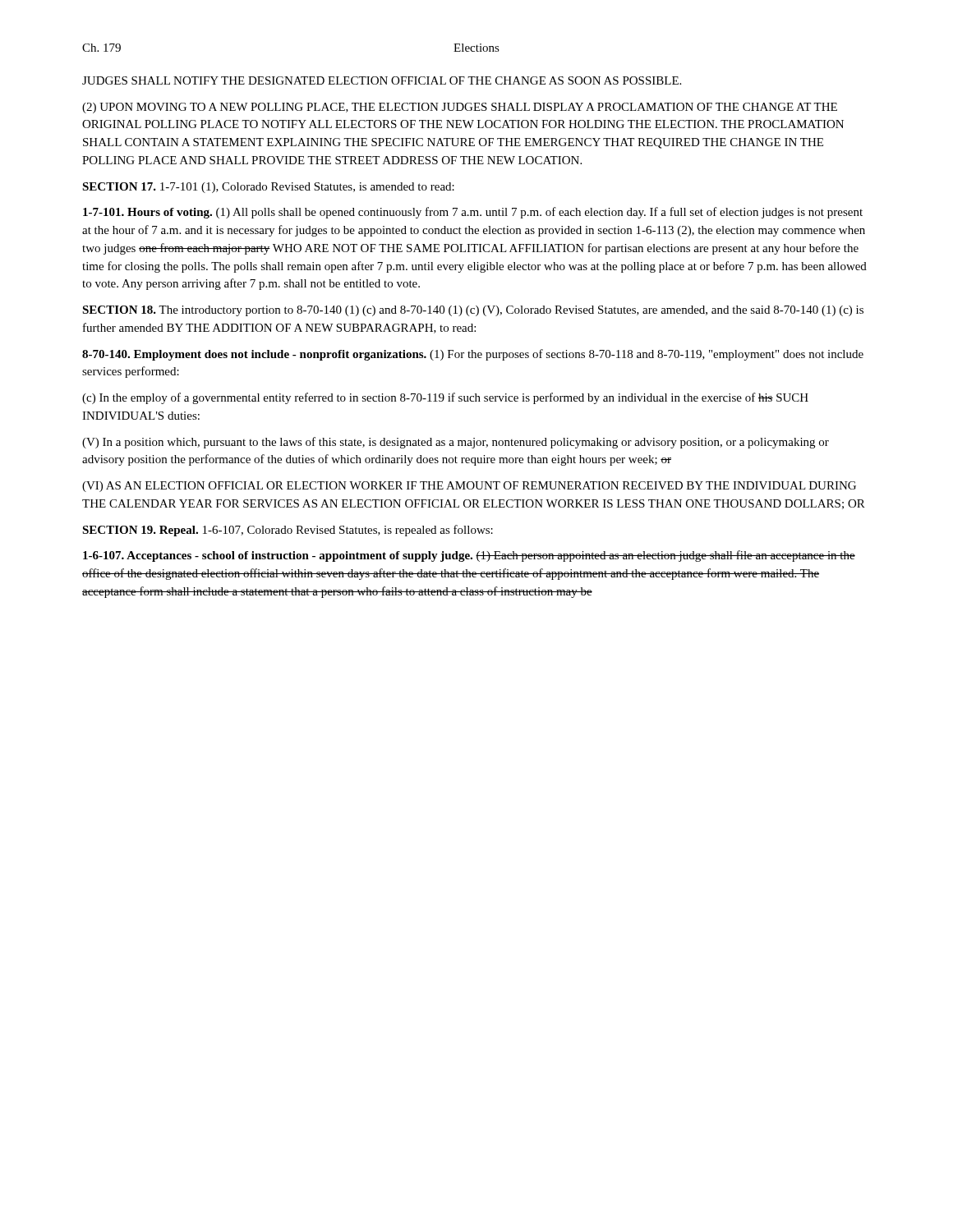Click on the text block that says "(V) In a position which, pursuant to"

pos(476,451)
